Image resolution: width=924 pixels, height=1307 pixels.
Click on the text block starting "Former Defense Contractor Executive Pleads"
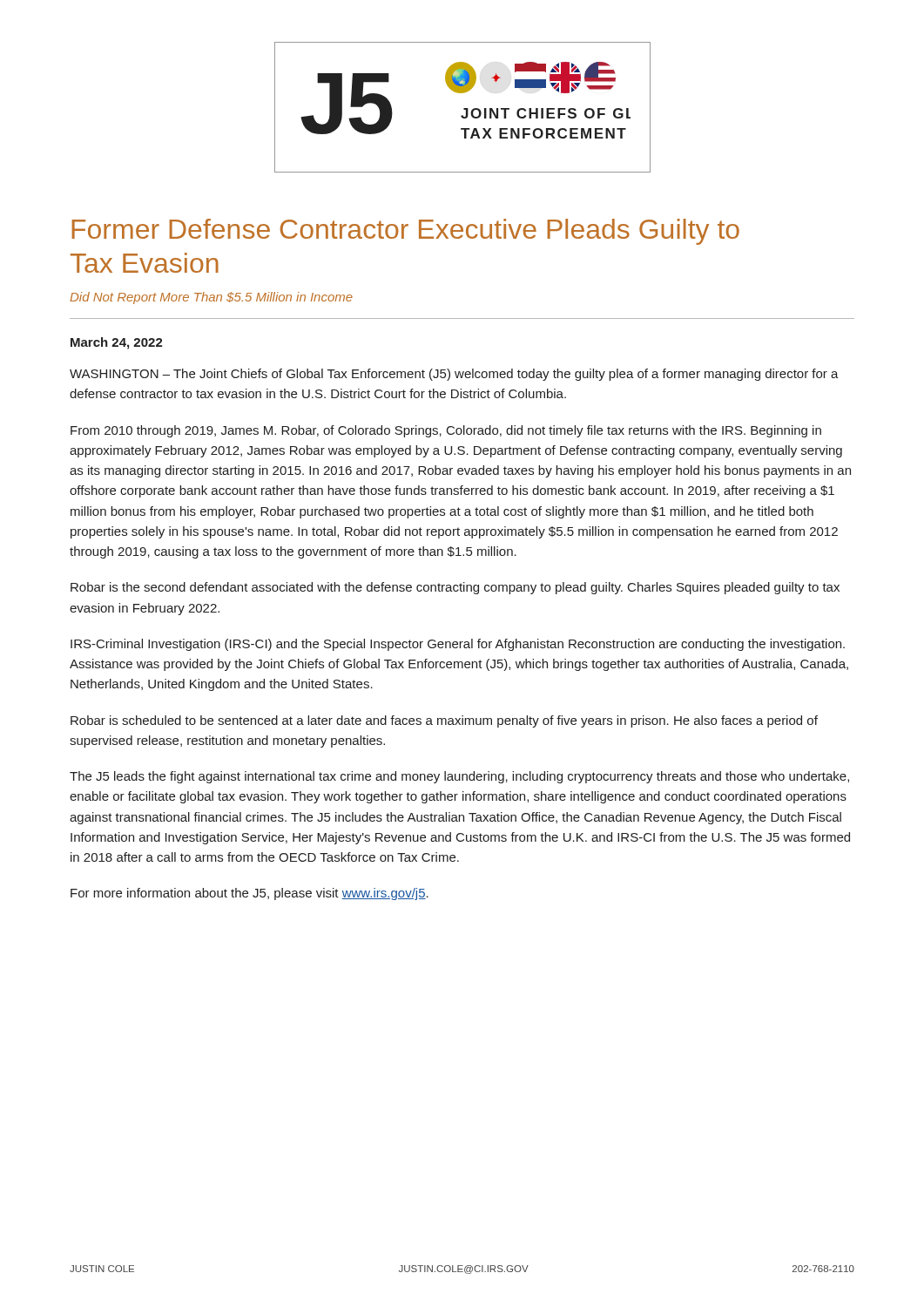462,247
